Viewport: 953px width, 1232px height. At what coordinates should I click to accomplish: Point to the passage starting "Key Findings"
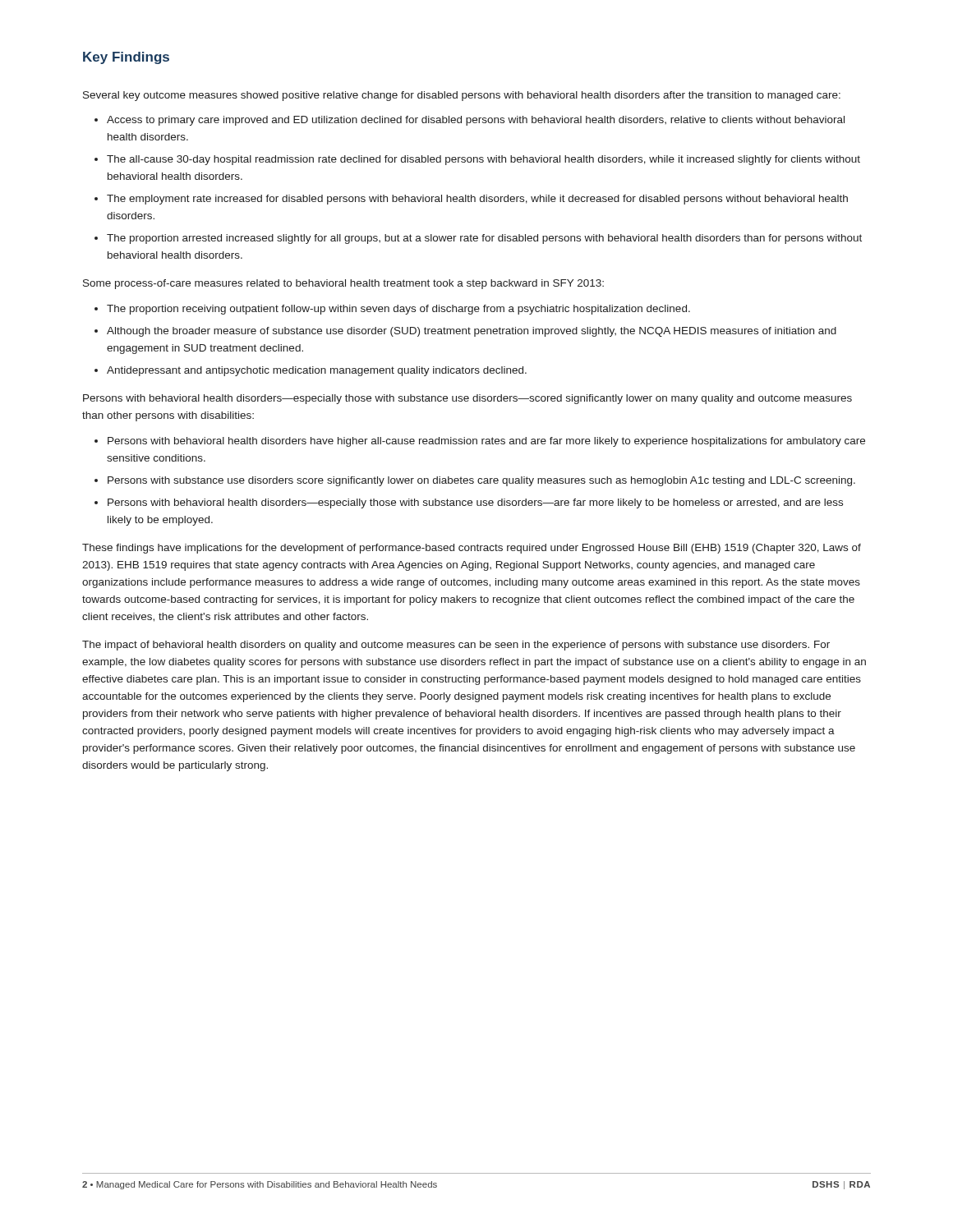(x=126, y=57)
